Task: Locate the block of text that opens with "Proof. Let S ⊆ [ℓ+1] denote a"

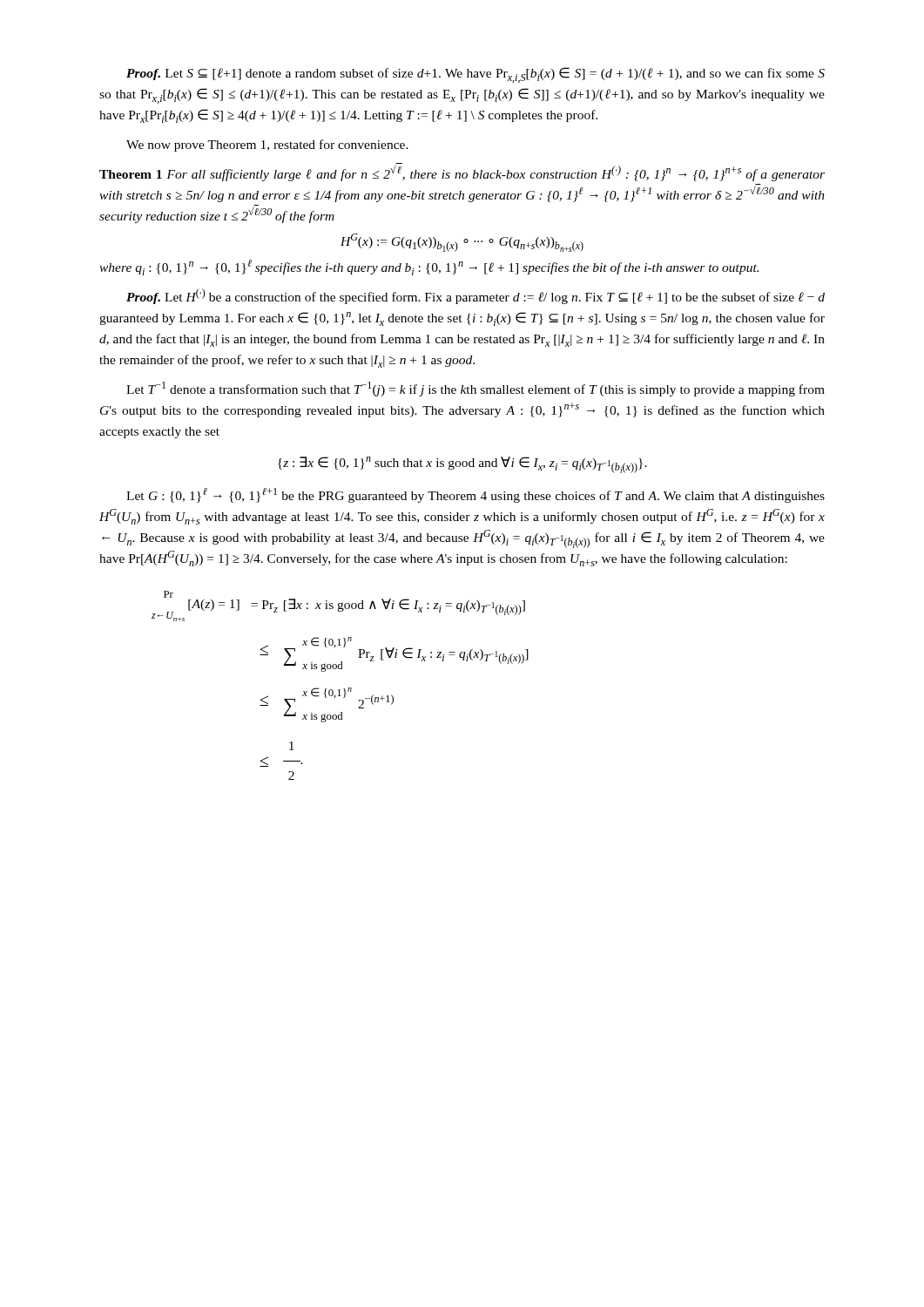Action: click(x=462, y=94)
